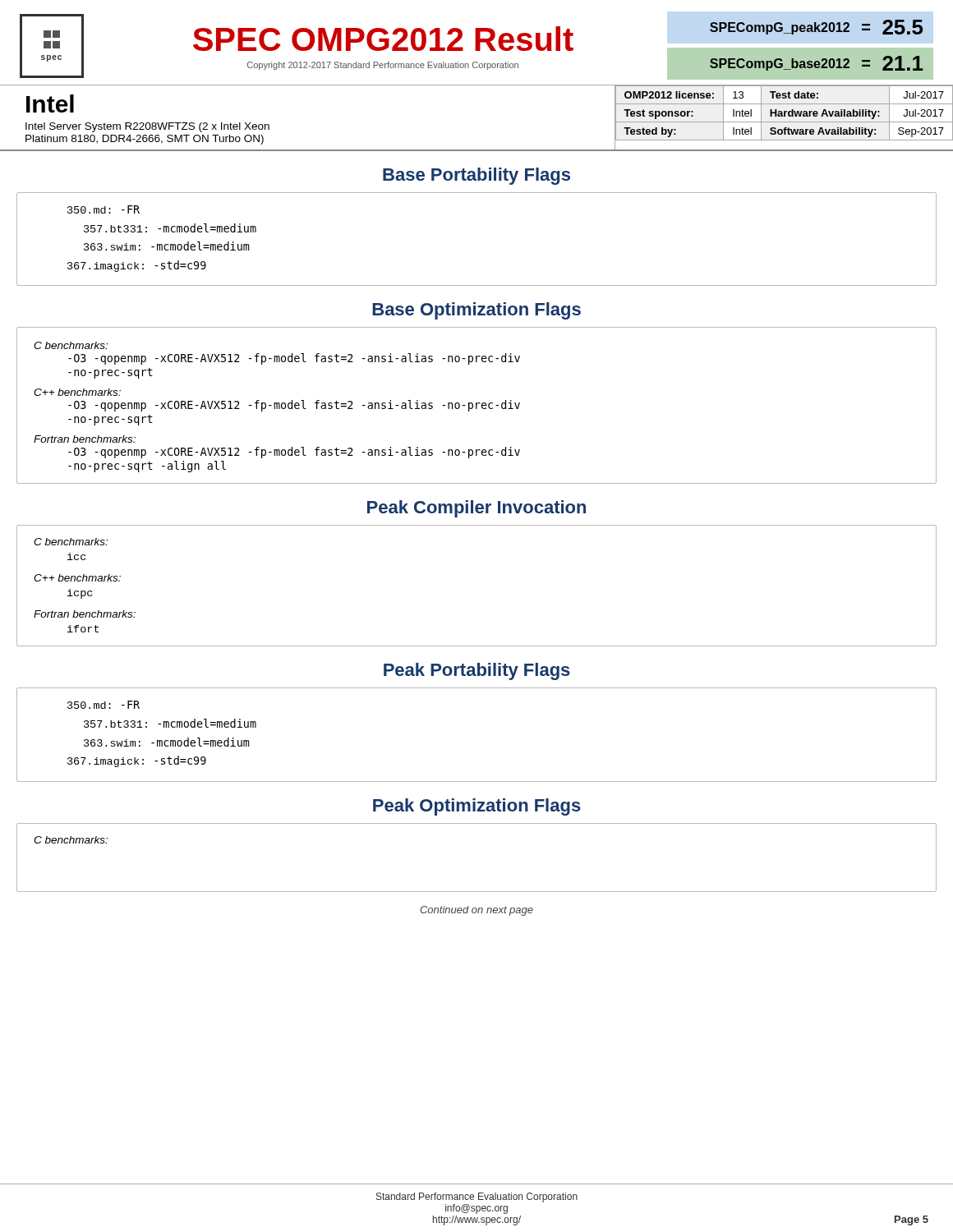Find "C benchmarks:" on this page

pos(71,840)
